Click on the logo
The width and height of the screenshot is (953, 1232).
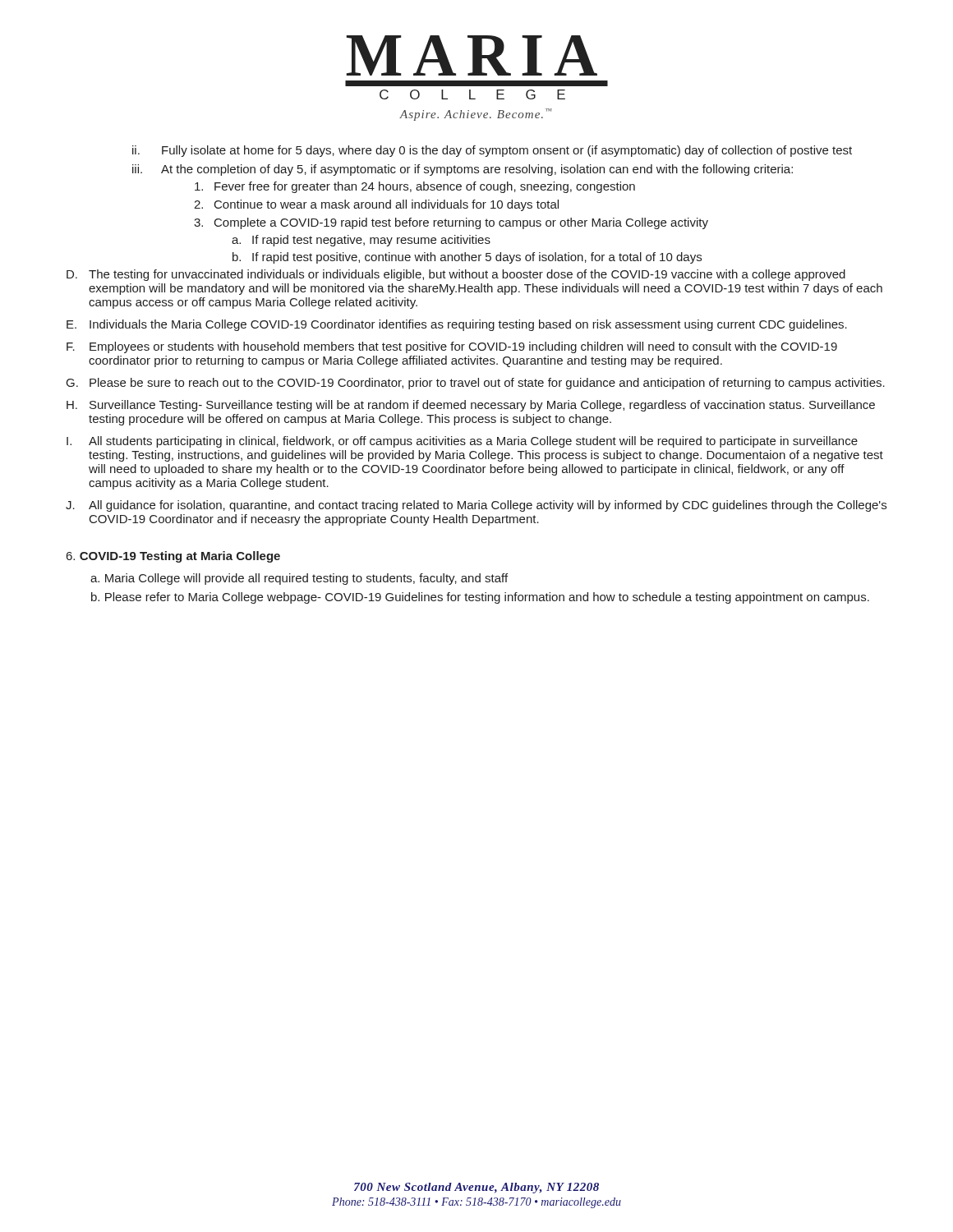(x=476, y=64)
